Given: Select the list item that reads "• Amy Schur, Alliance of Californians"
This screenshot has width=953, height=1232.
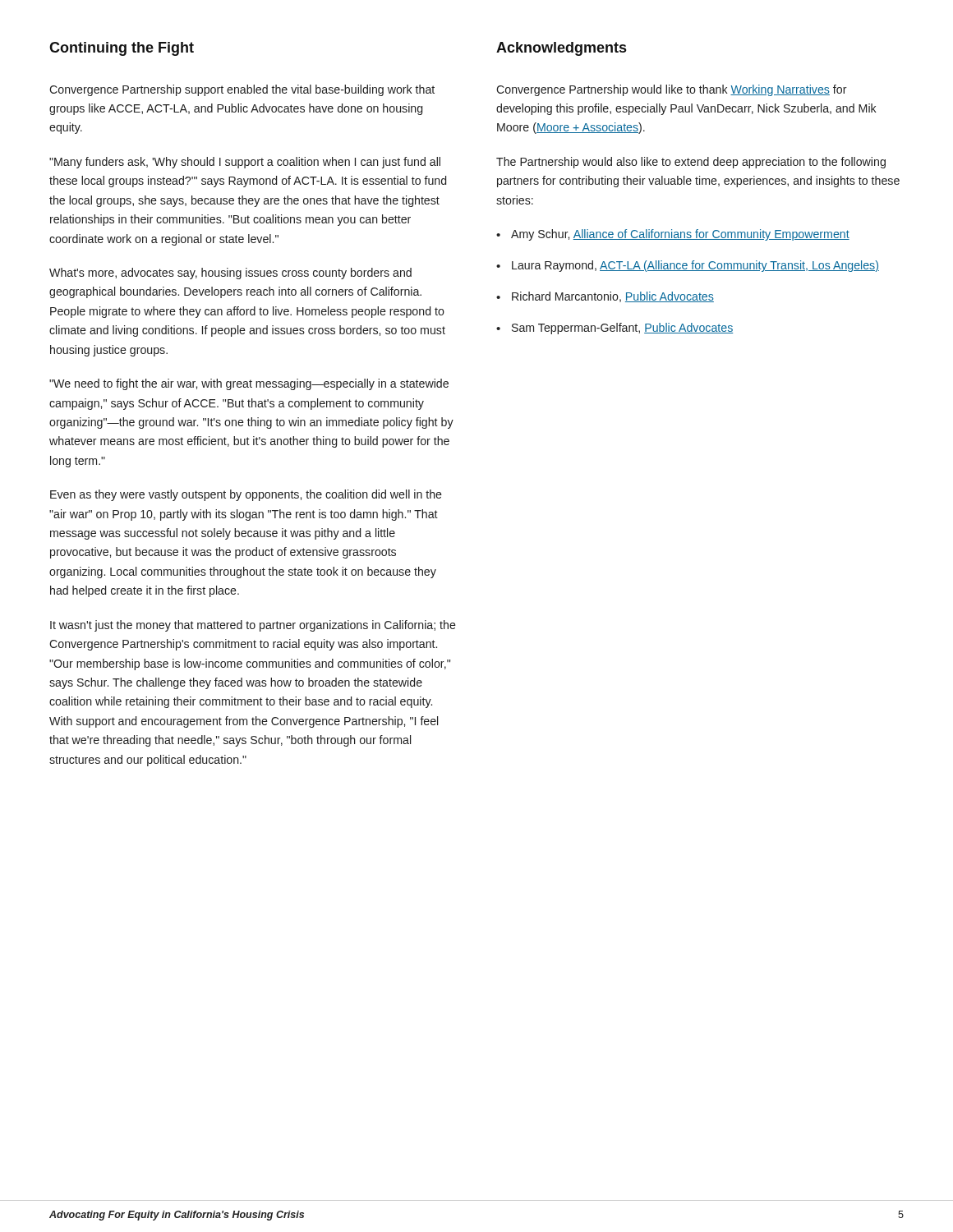Looking at the screenshot, I should click(700, 235).
